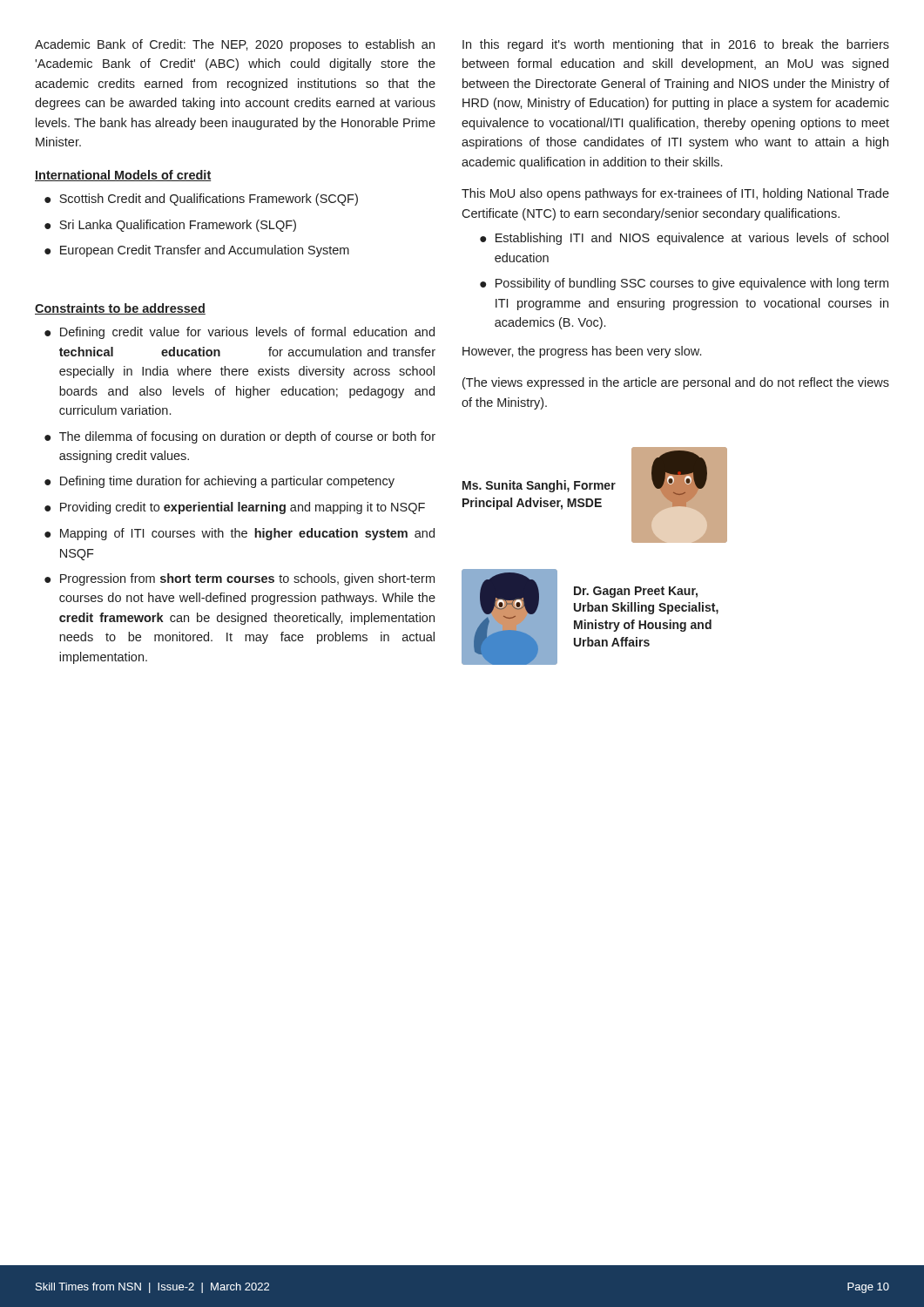Screen dimensions: 1307x924
Task: Find the block starting "International Models of credit"
Action: (123, 175)
